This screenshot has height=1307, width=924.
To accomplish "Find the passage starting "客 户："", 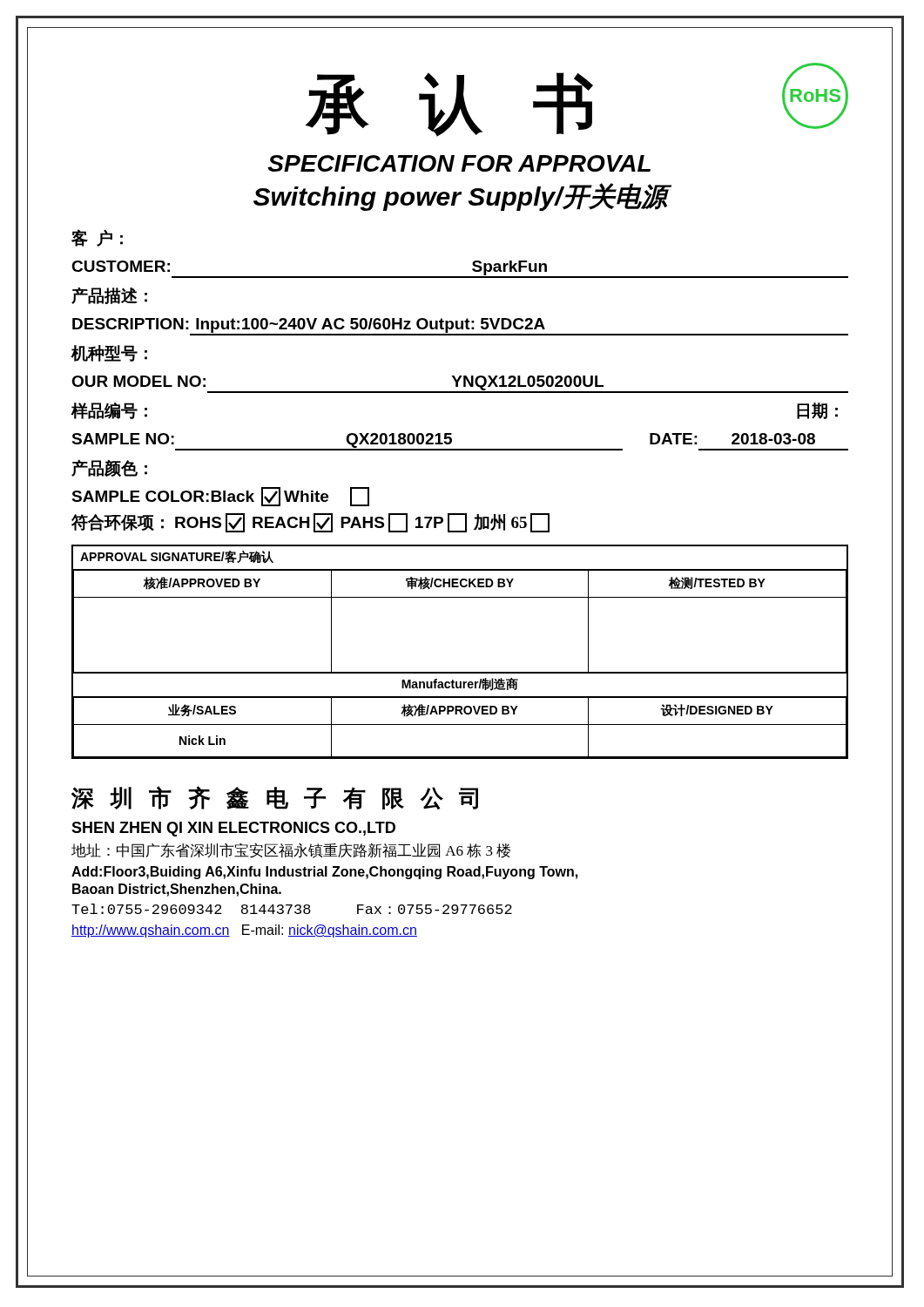I will pyautogui.click(x=100, y=239).
